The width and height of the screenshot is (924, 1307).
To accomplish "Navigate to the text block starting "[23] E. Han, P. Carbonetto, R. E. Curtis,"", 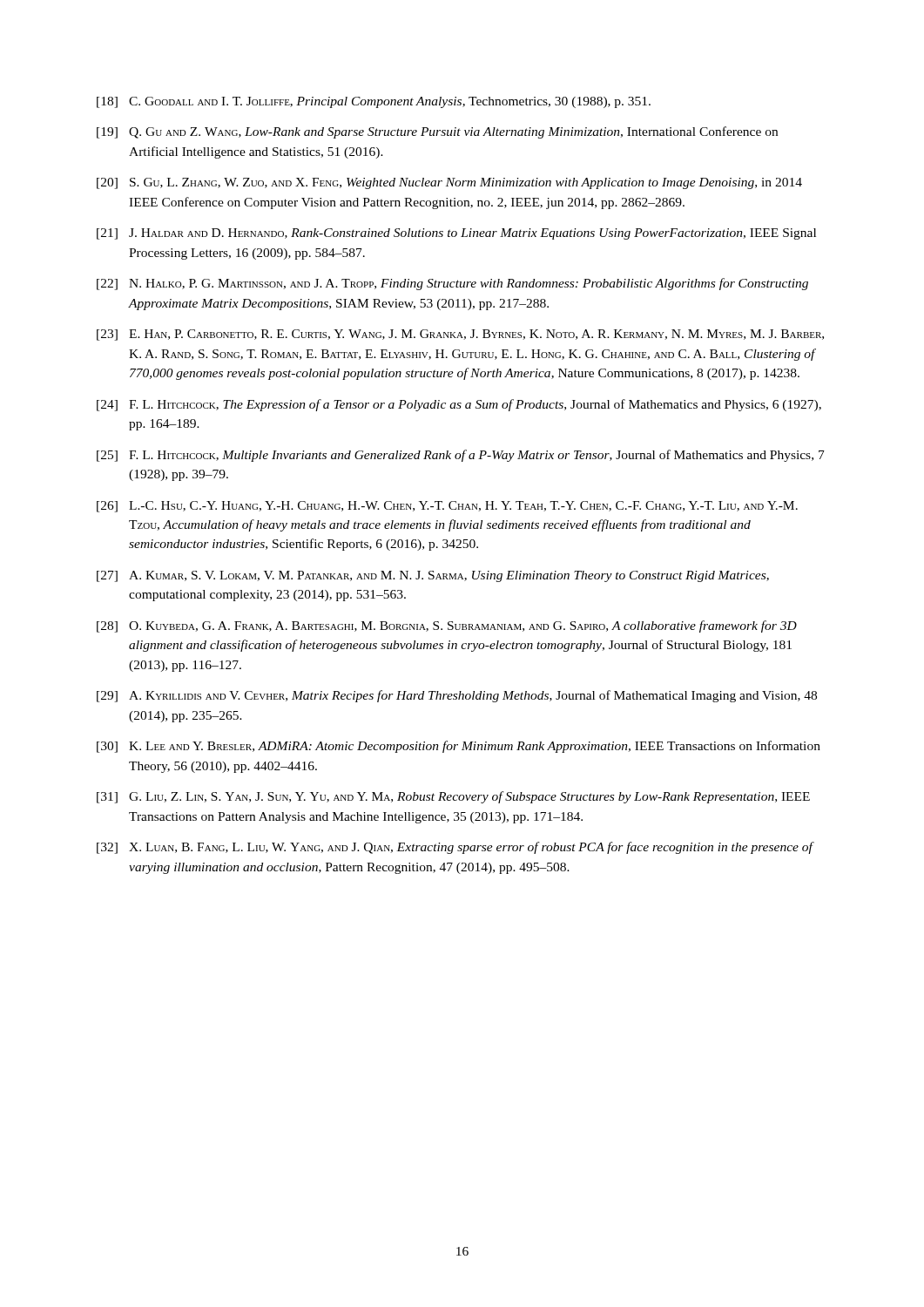I will click(x=462, y=354).
